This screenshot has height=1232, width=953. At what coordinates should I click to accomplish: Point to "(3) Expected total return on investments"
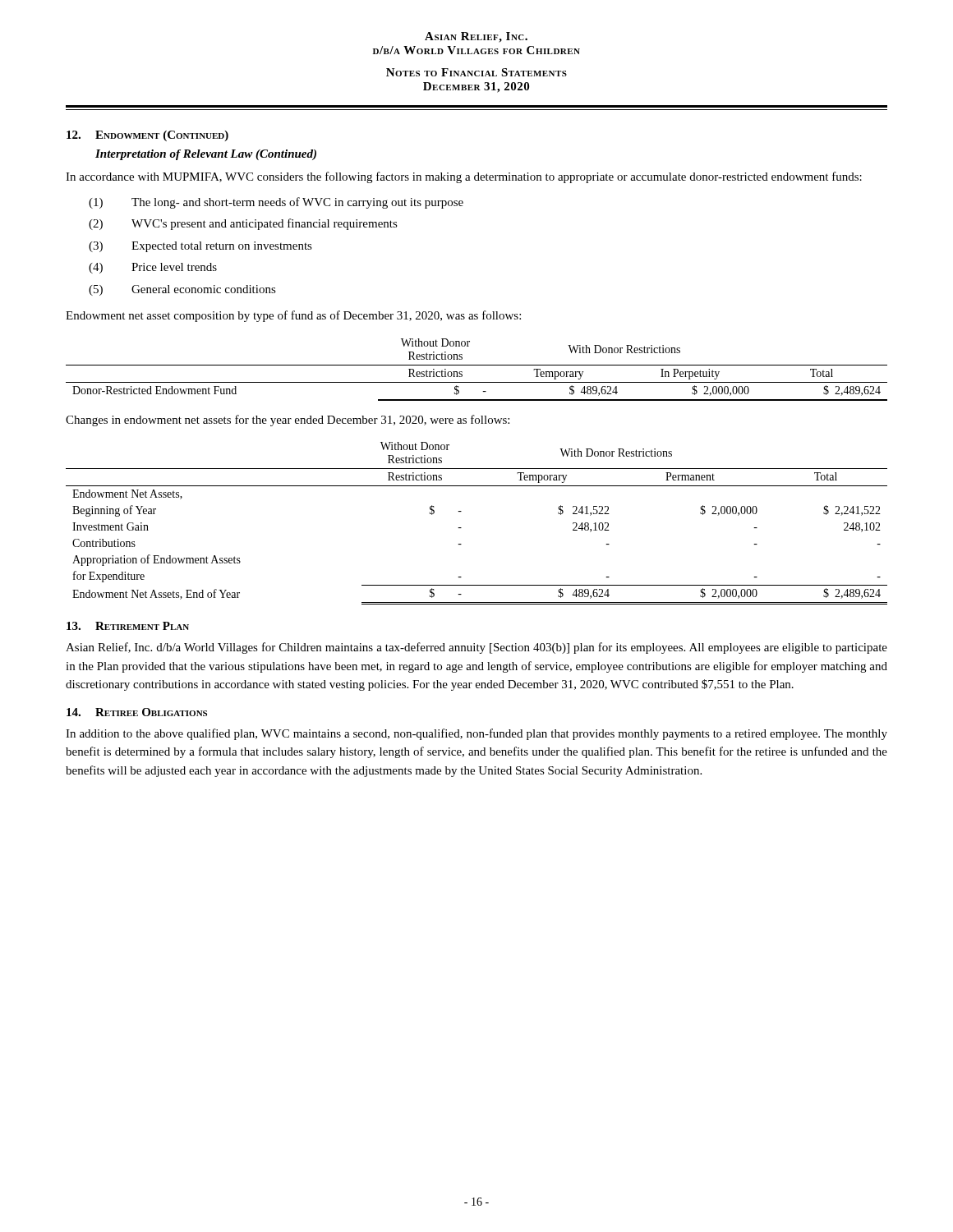[x=200, y=247]
